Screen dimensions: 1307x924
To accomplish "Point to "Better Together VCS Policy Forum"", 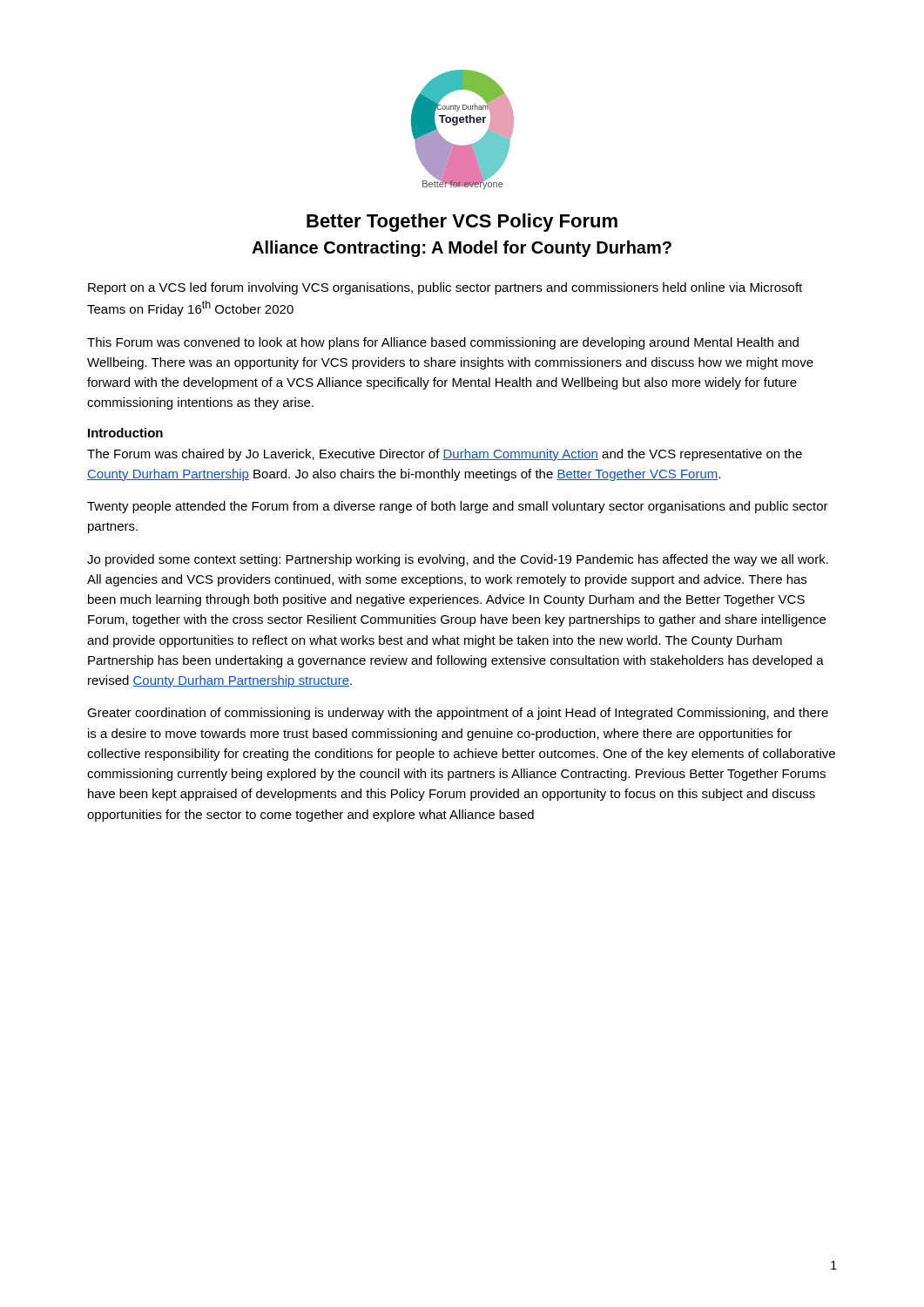I will [462, 221].
